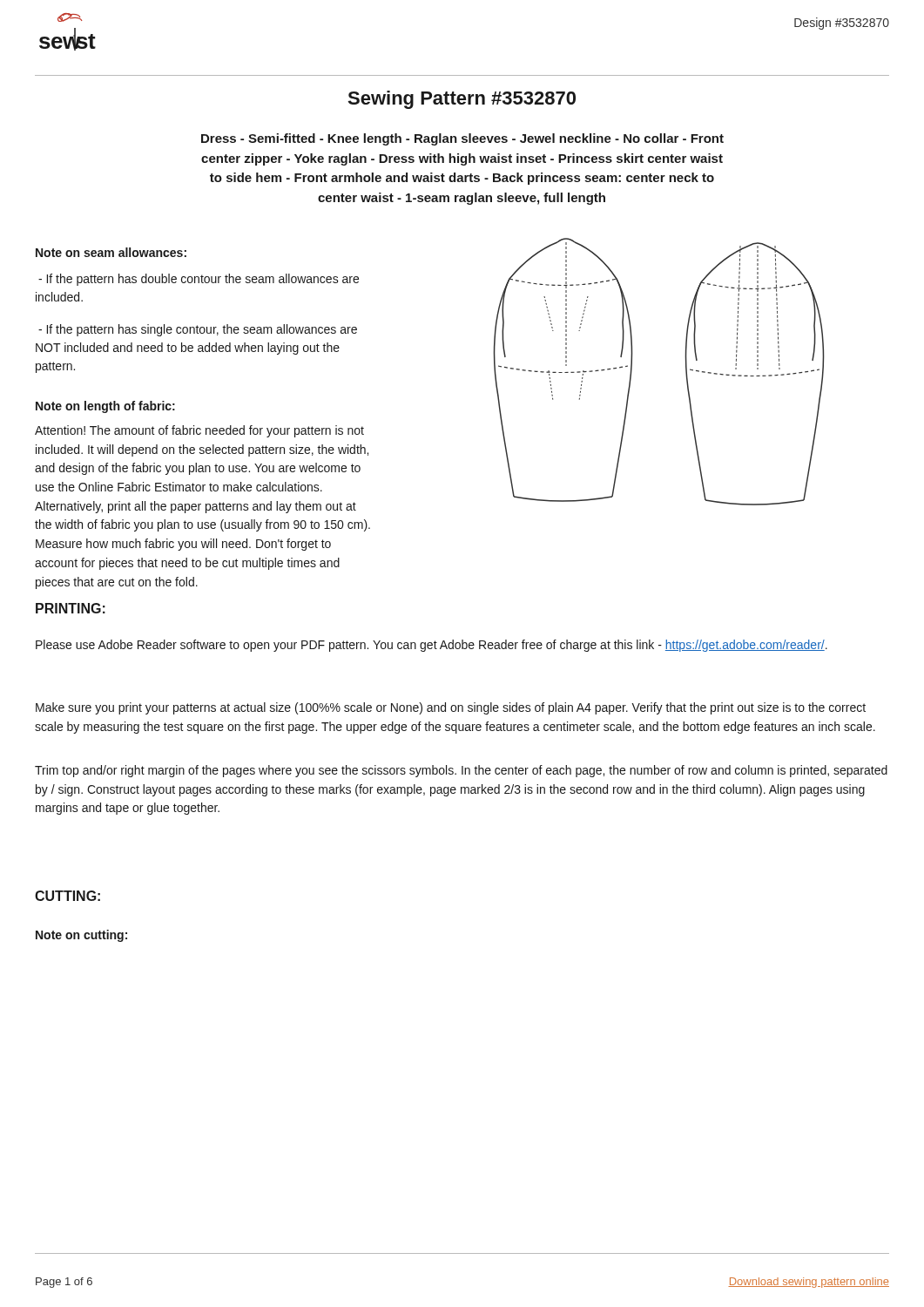Select the element starting "If the pattern has single"
This screenshot has height=1307, width=924.
196,348
